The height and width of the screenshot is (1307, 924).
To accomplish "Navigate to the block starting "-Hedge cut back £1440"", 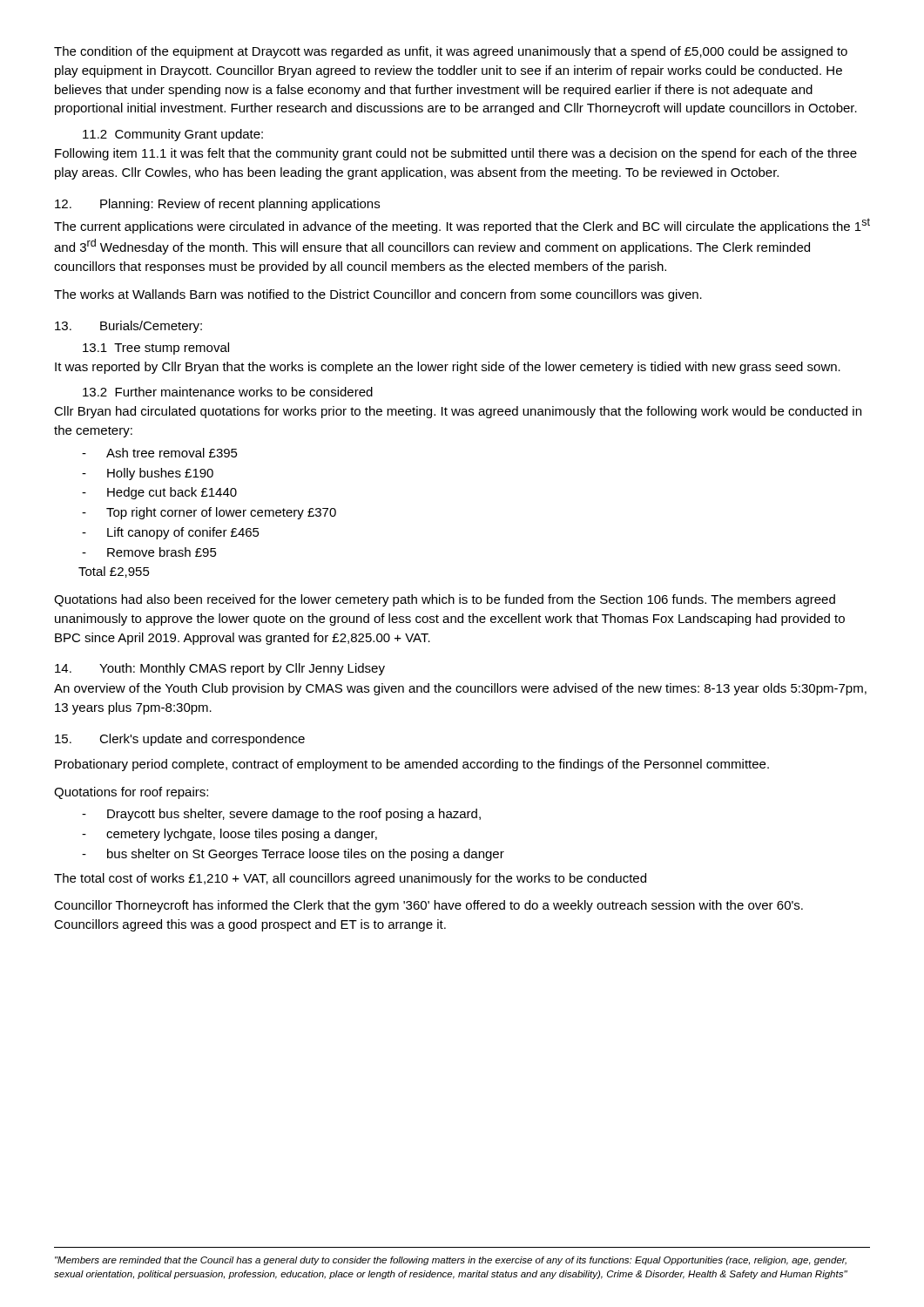I will pos(145,492).
